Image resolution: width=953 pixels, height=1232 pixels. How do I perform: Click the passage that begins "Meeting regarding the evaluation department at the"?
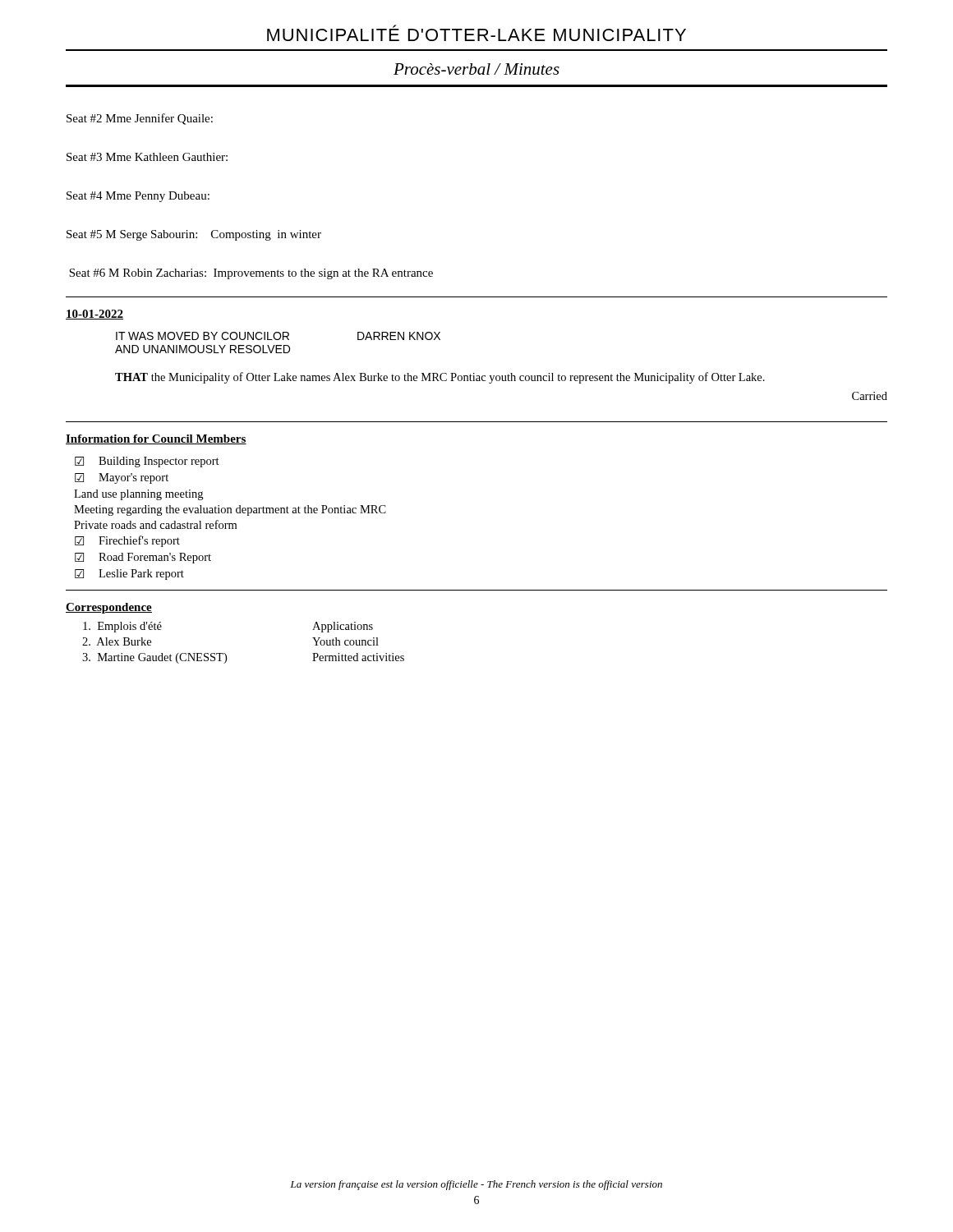[x=230, y=509]
